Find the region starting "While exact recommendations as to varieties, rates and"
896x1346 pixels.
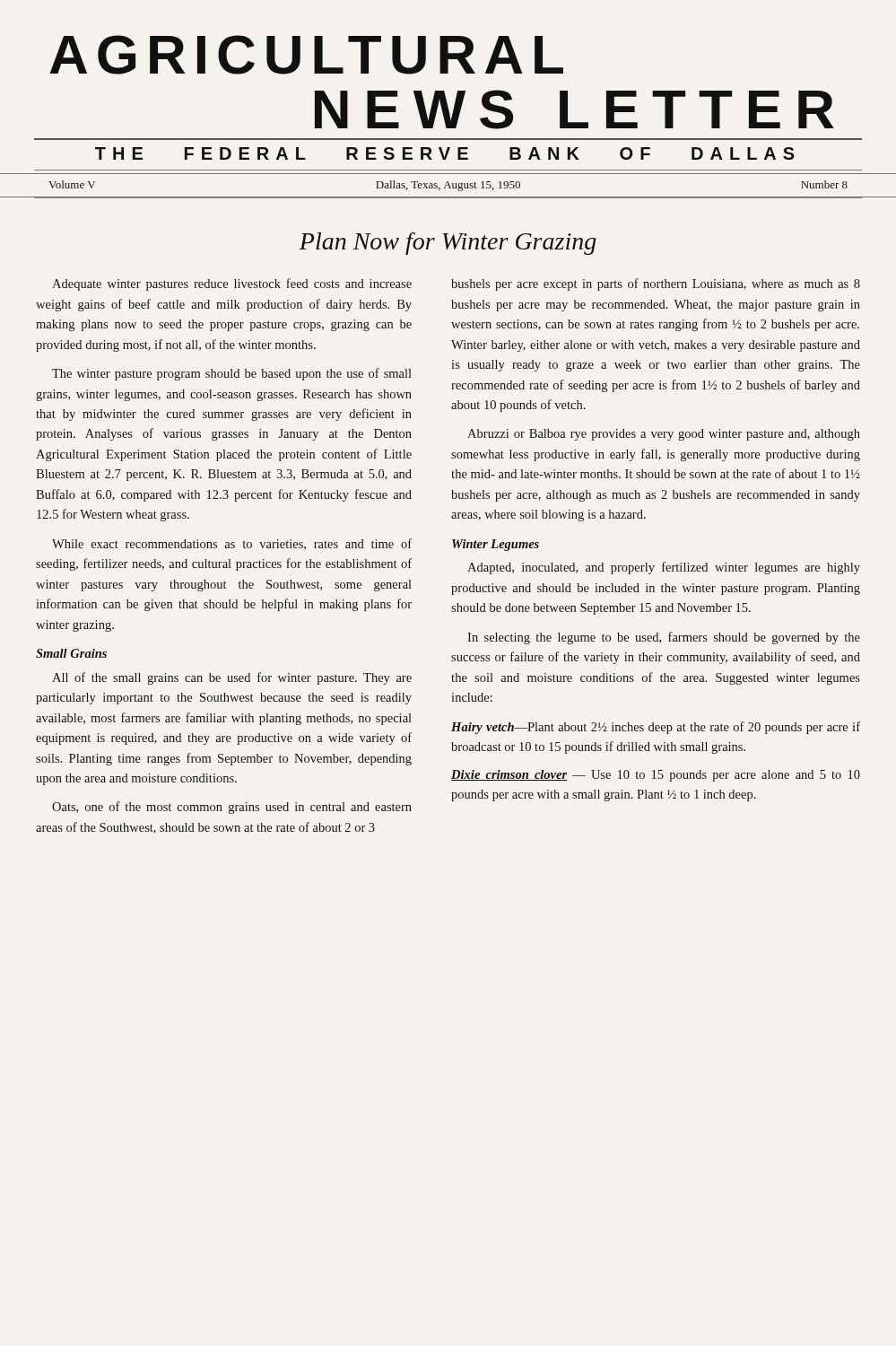pyautogui.click(x=224, y=584)
